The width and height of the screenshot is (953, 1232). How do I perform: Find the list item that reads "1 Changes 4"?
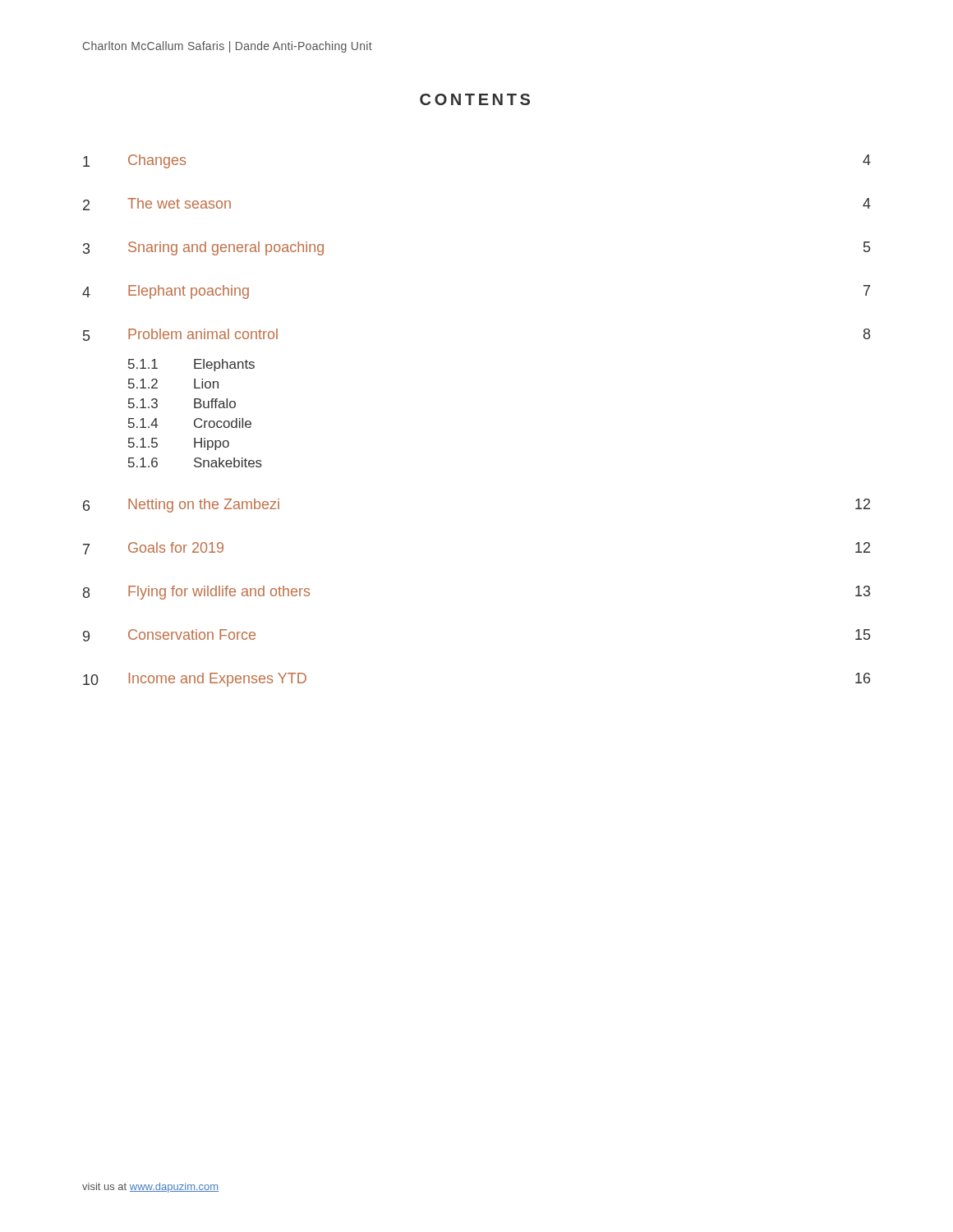pyautogui.click(x=157, y=161)
